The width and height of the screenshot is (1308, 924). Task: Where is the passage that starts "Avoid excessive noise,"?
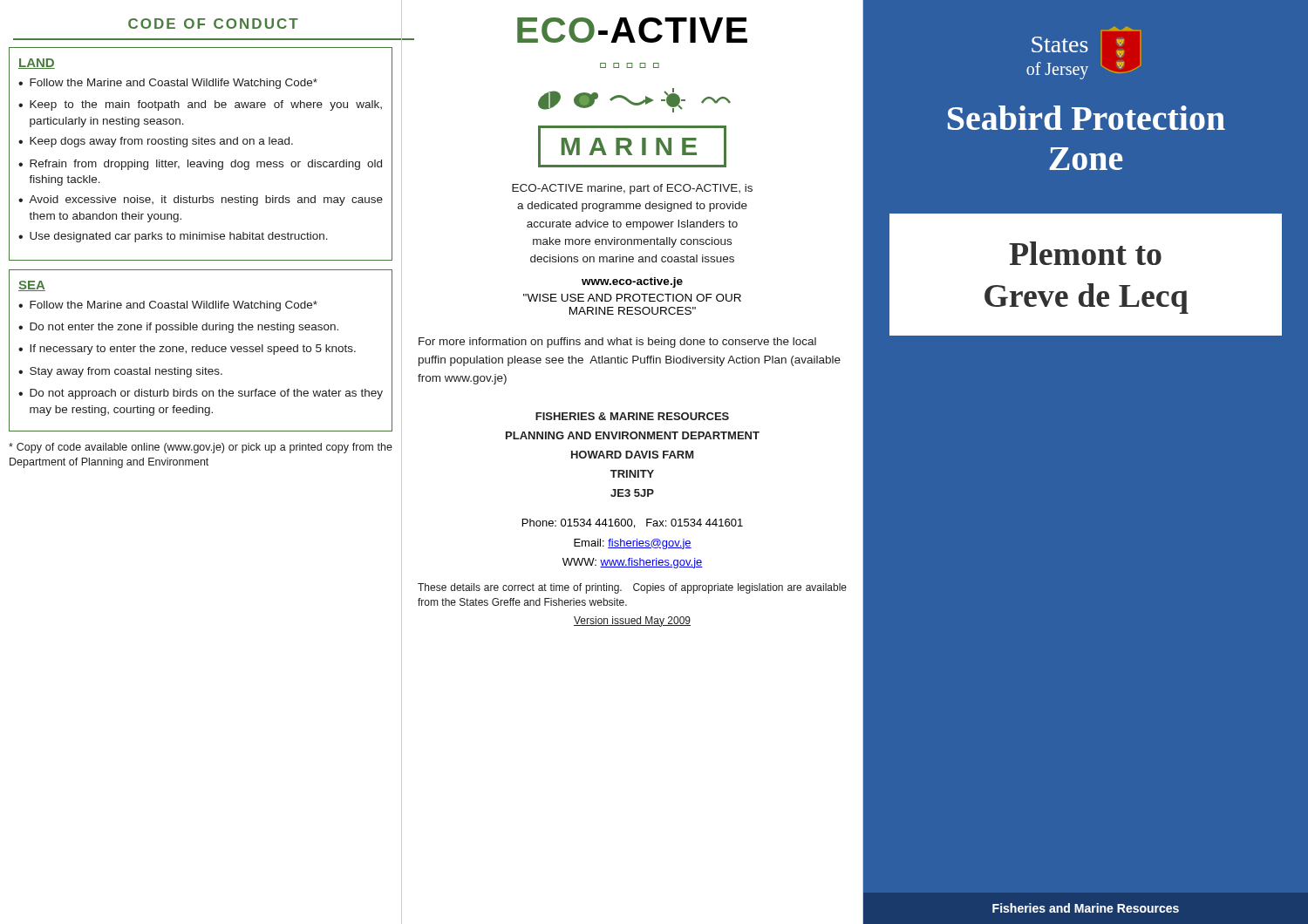(206, 208)
